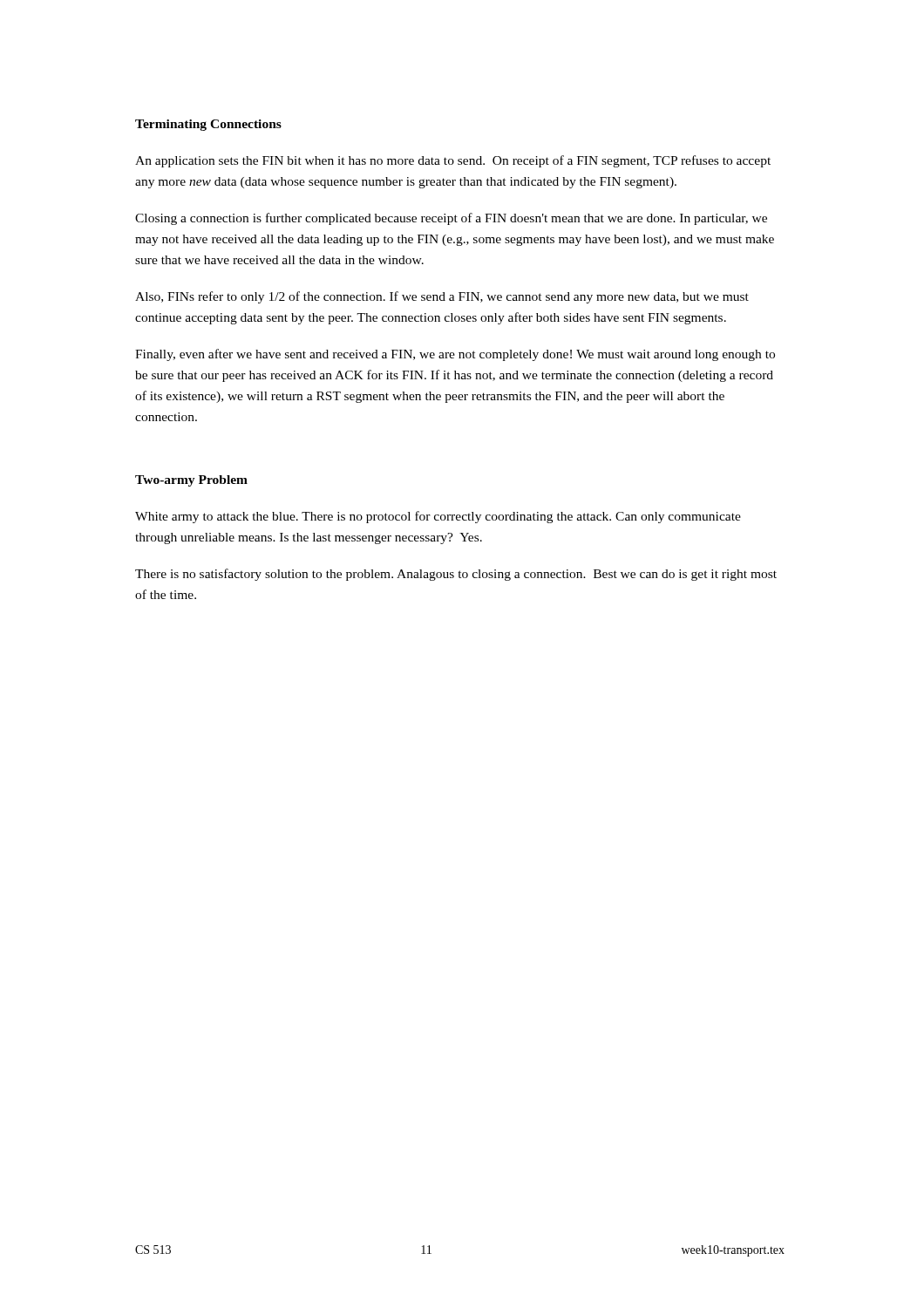Click on the text starting "There is no satisfactory"
The width and height of the screenshot is (924, 1308).
pos(456,584)
